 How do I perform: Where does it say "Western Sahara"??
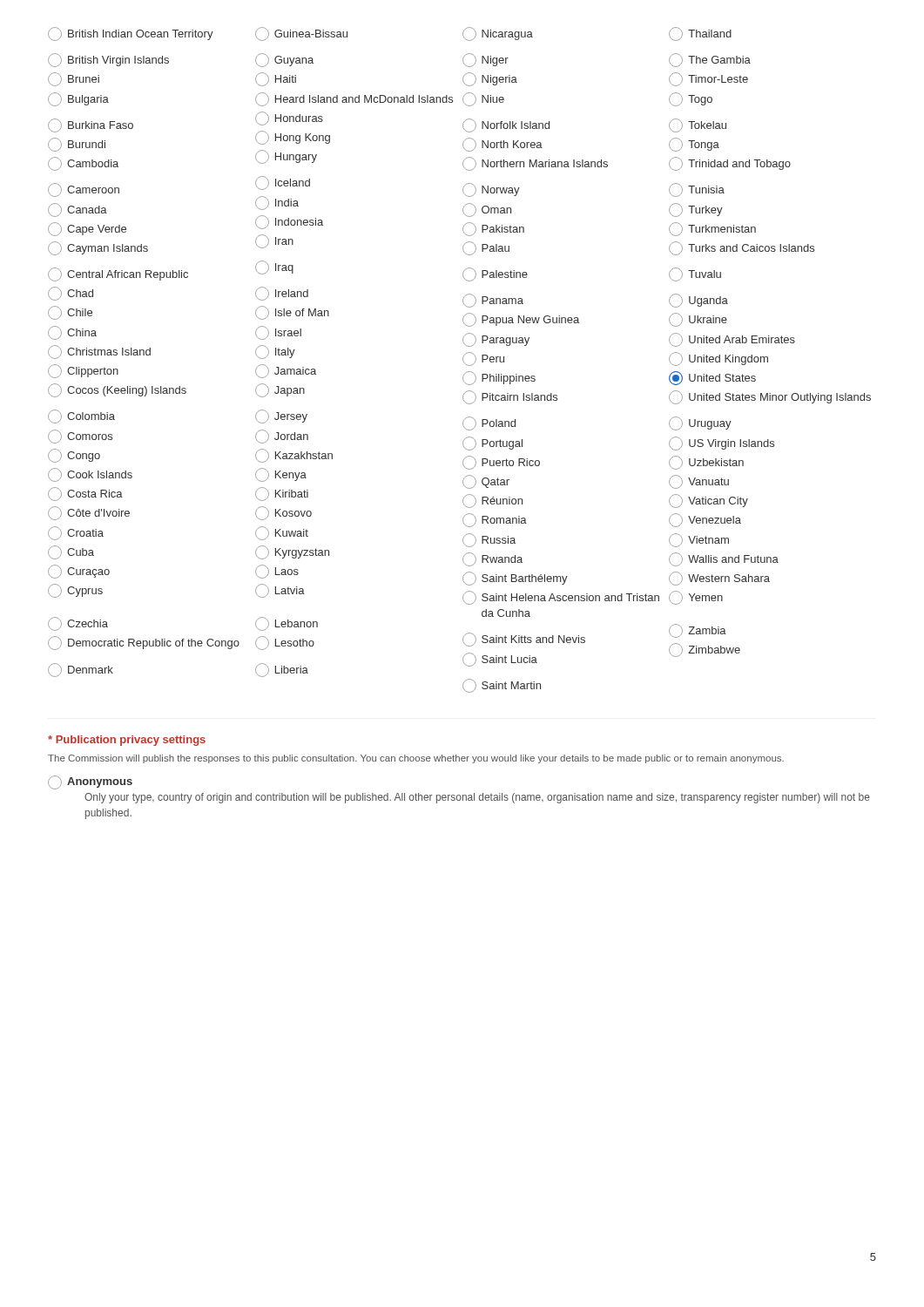pos(719,578)
